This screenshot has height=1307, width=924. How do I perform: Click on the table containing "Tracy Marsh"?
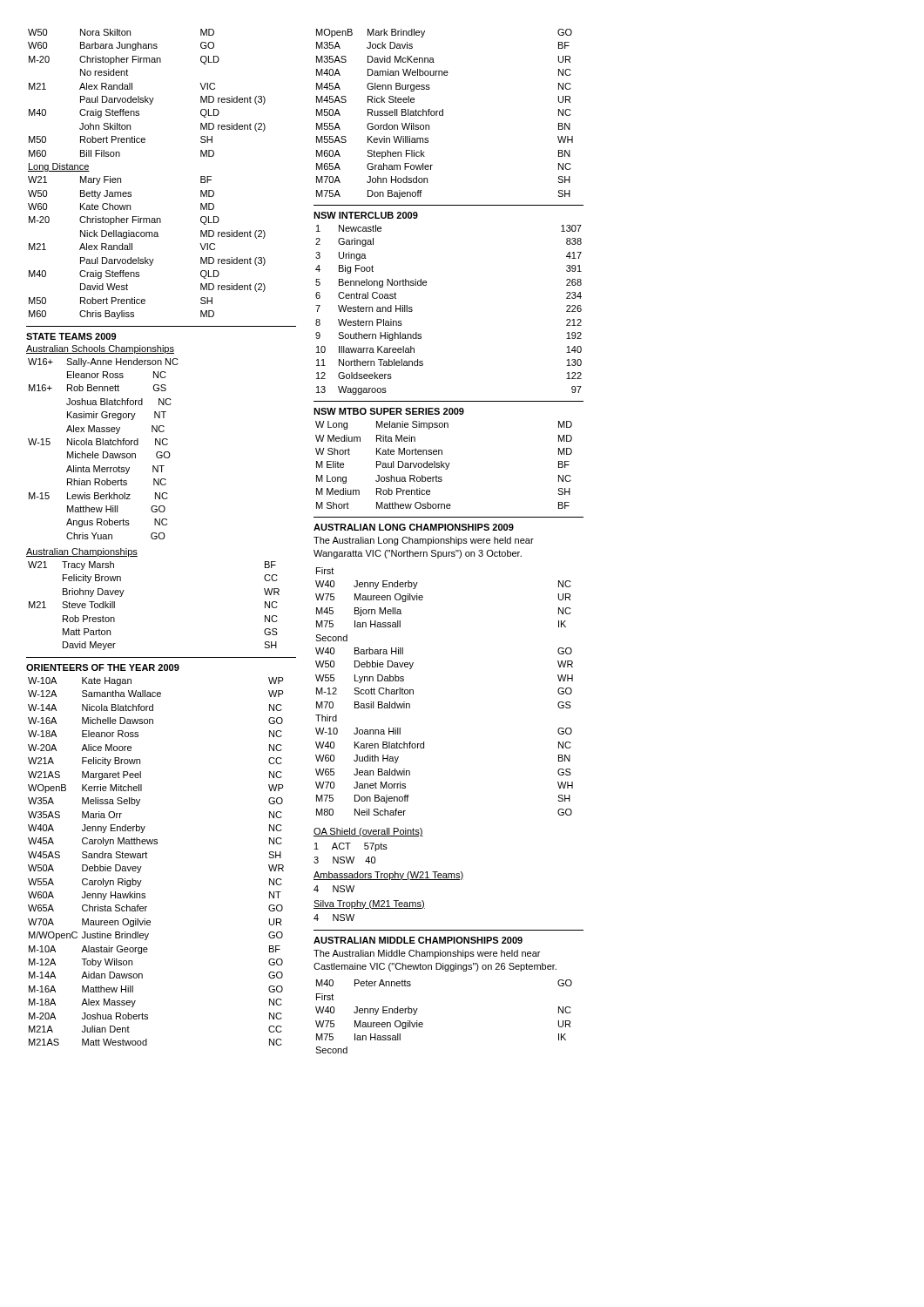point(161,606)
